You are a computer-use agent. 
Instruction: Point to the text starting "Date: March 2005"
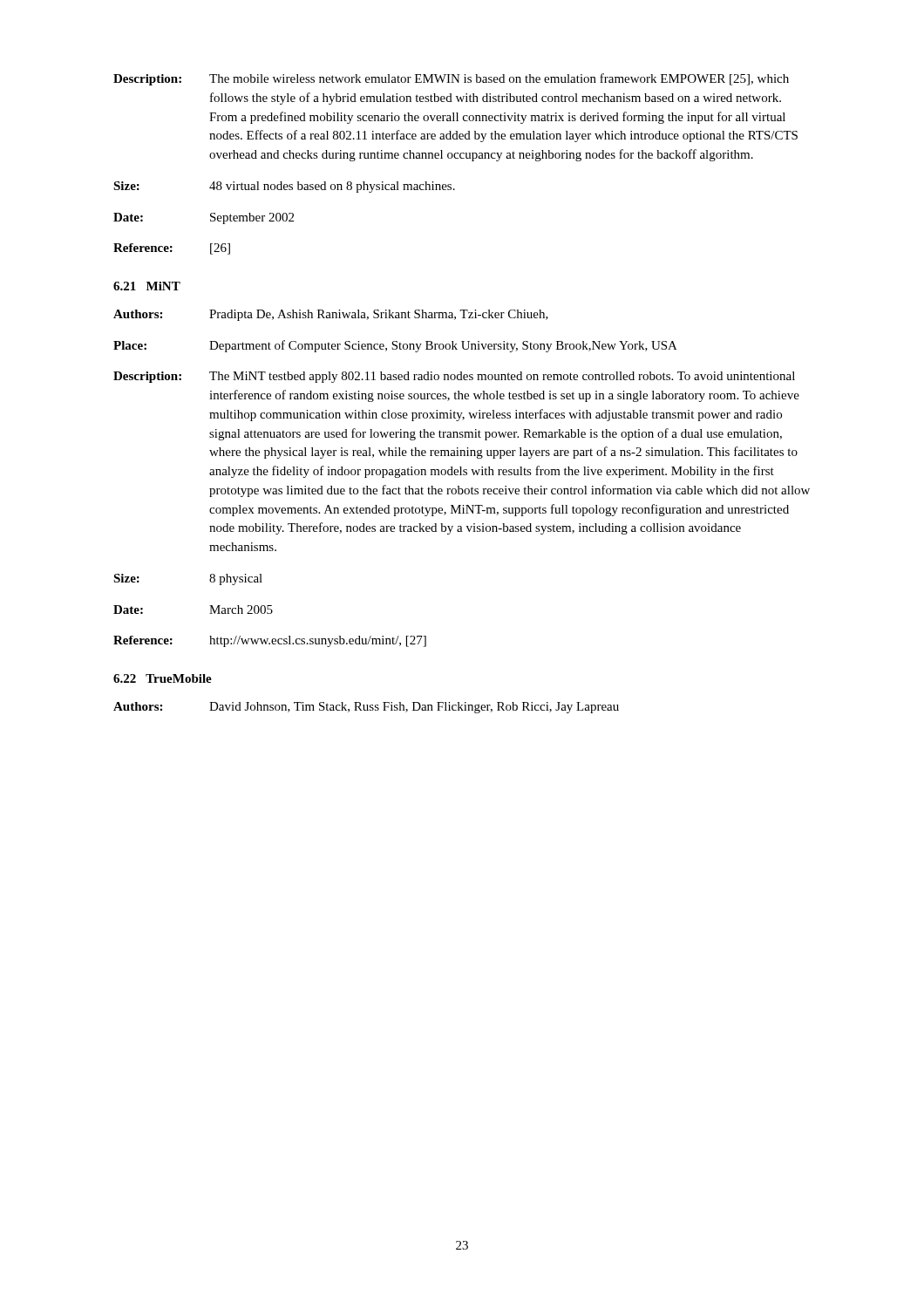[131, 609]
